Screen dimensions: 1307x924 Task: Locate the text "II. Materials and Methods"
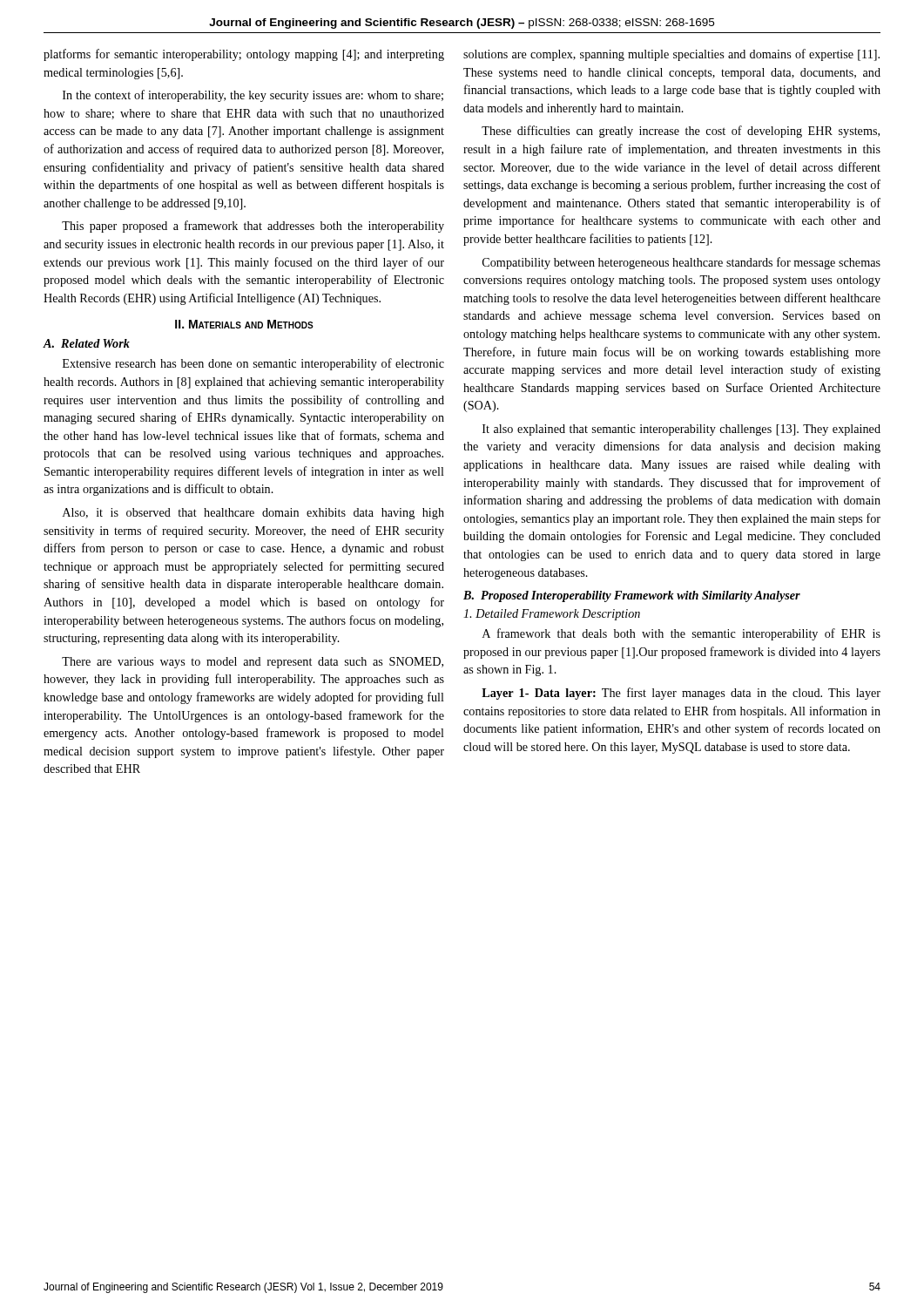244,324
